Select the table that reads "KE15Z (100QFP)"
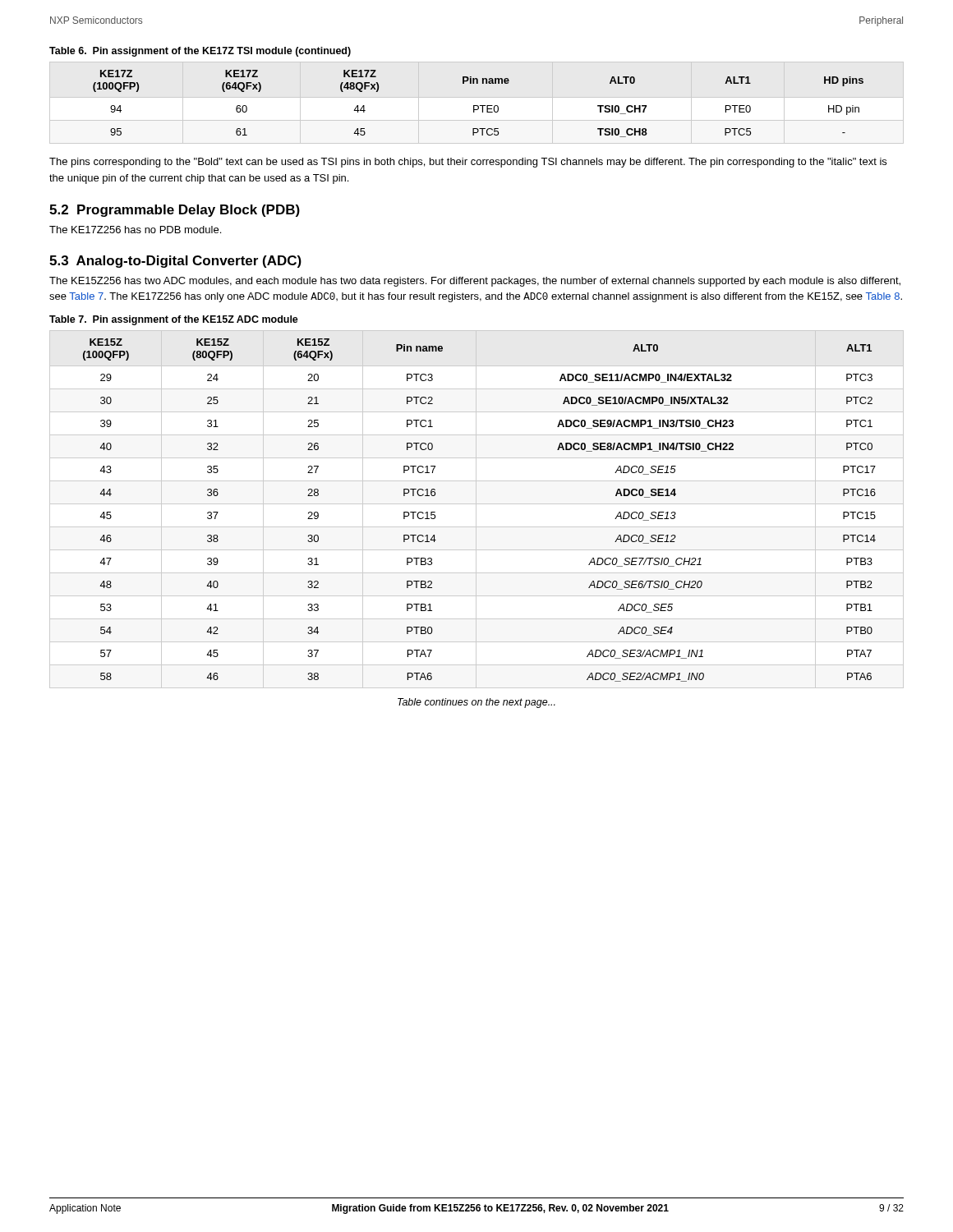 coord(476,509)
